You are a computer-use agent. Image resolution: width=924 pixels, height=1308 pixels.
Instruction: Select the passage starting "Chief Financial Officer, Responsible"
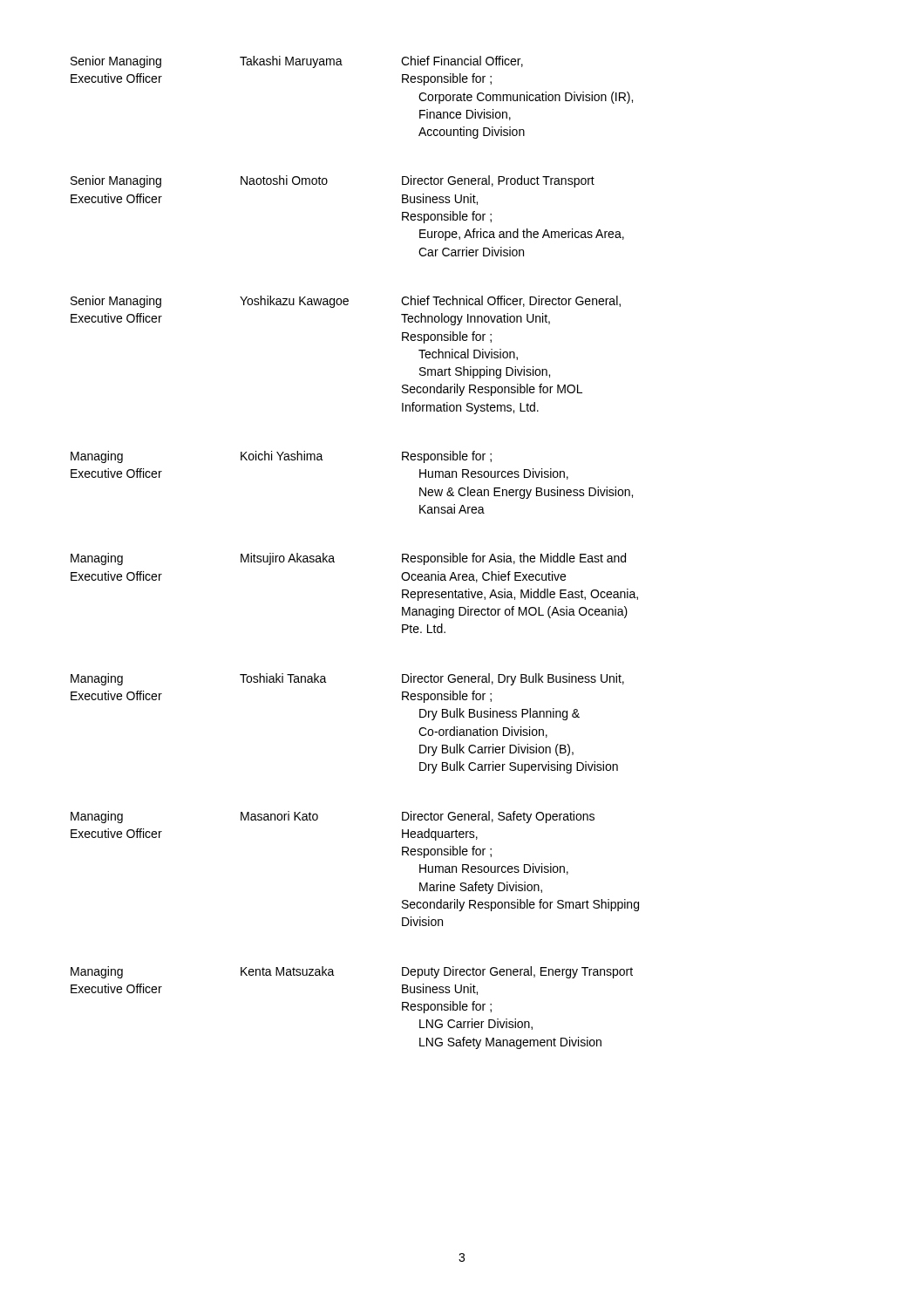[518, 96]
